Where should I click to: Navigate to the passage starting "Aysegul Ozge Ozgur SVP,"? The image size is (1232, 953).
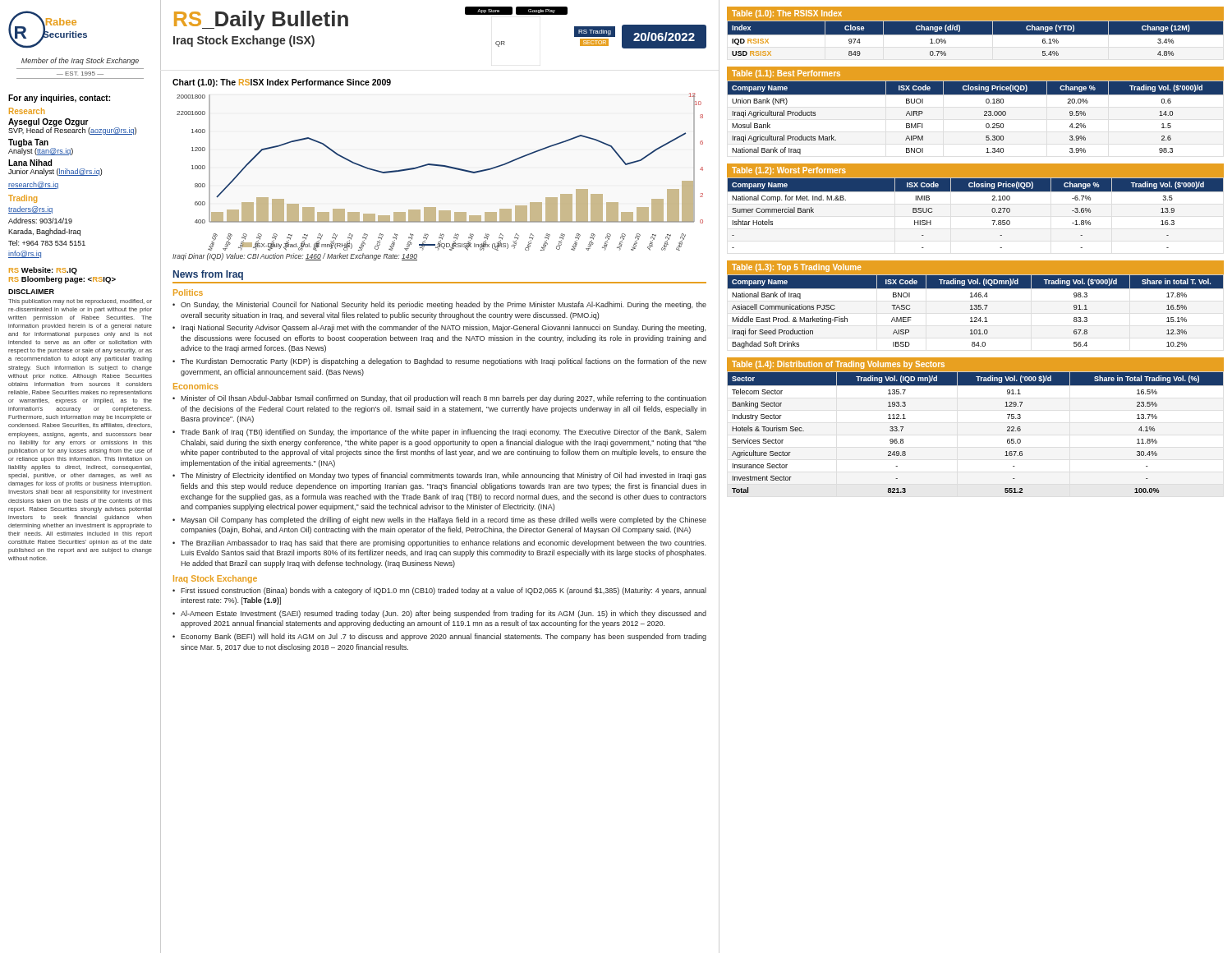point(80,126)
